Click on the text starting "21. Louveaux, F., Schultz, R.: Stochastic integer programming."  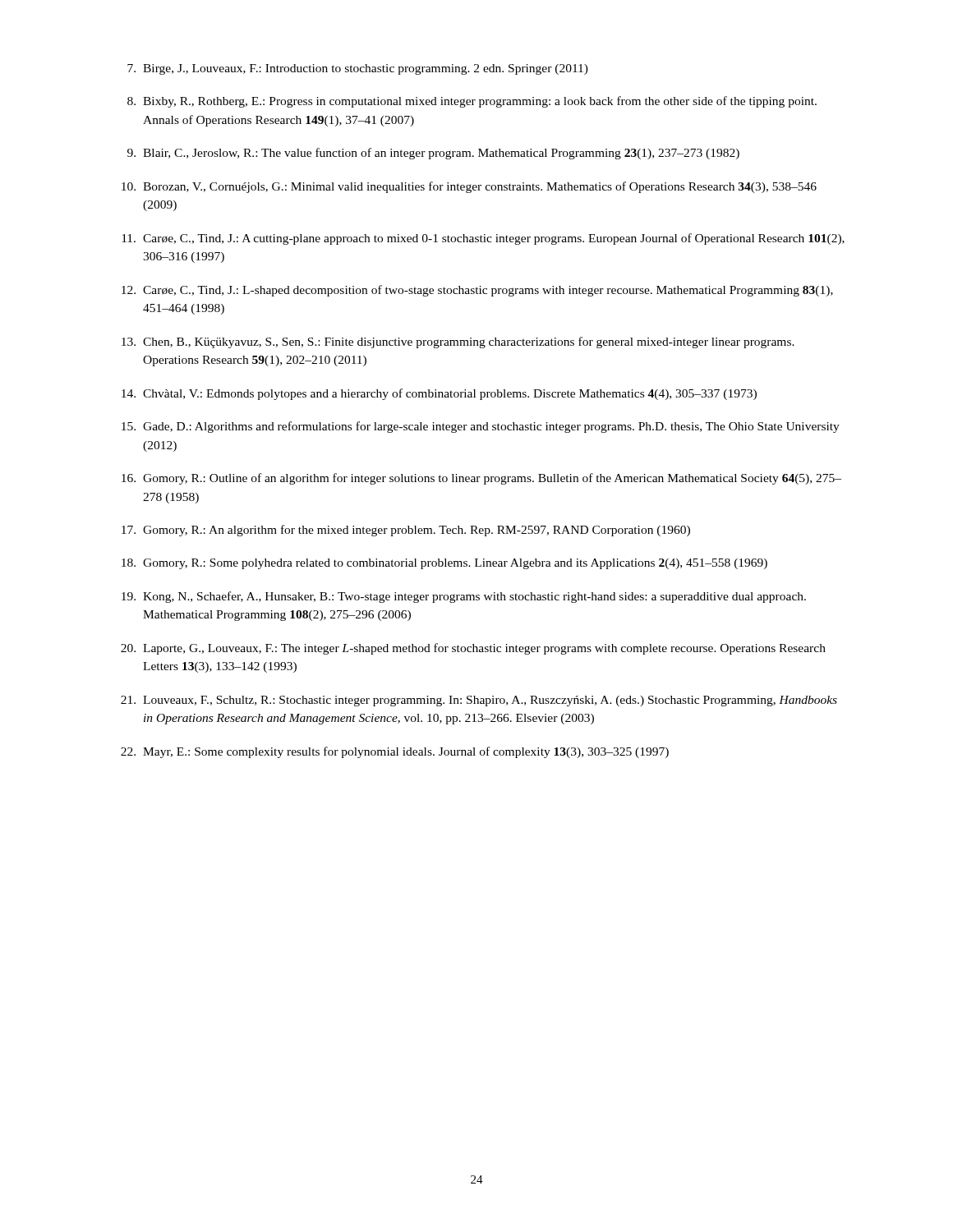pos(476,709)
